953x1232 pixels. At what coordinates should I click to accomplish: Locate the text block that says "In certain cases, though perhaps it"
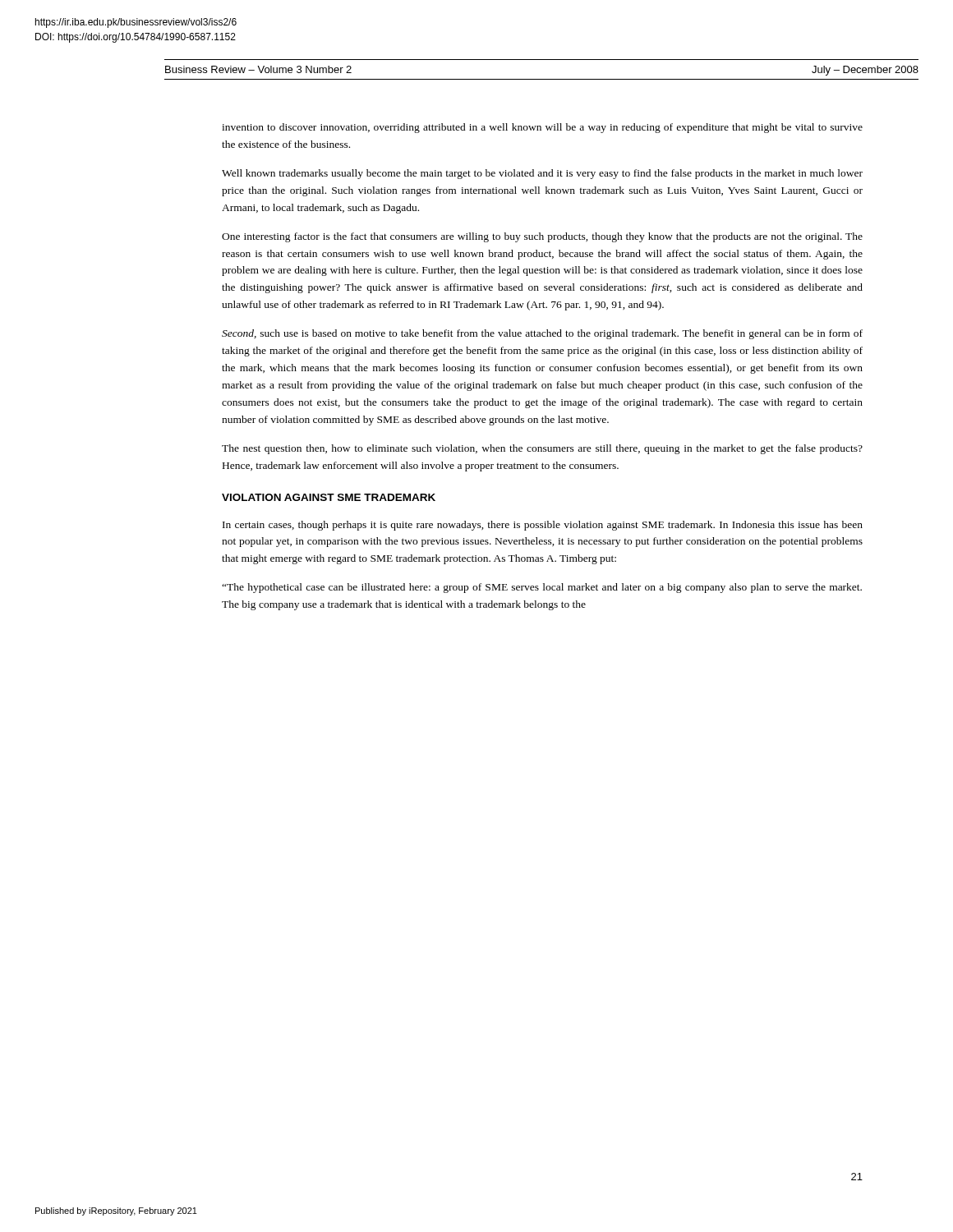tap(542, 542)
